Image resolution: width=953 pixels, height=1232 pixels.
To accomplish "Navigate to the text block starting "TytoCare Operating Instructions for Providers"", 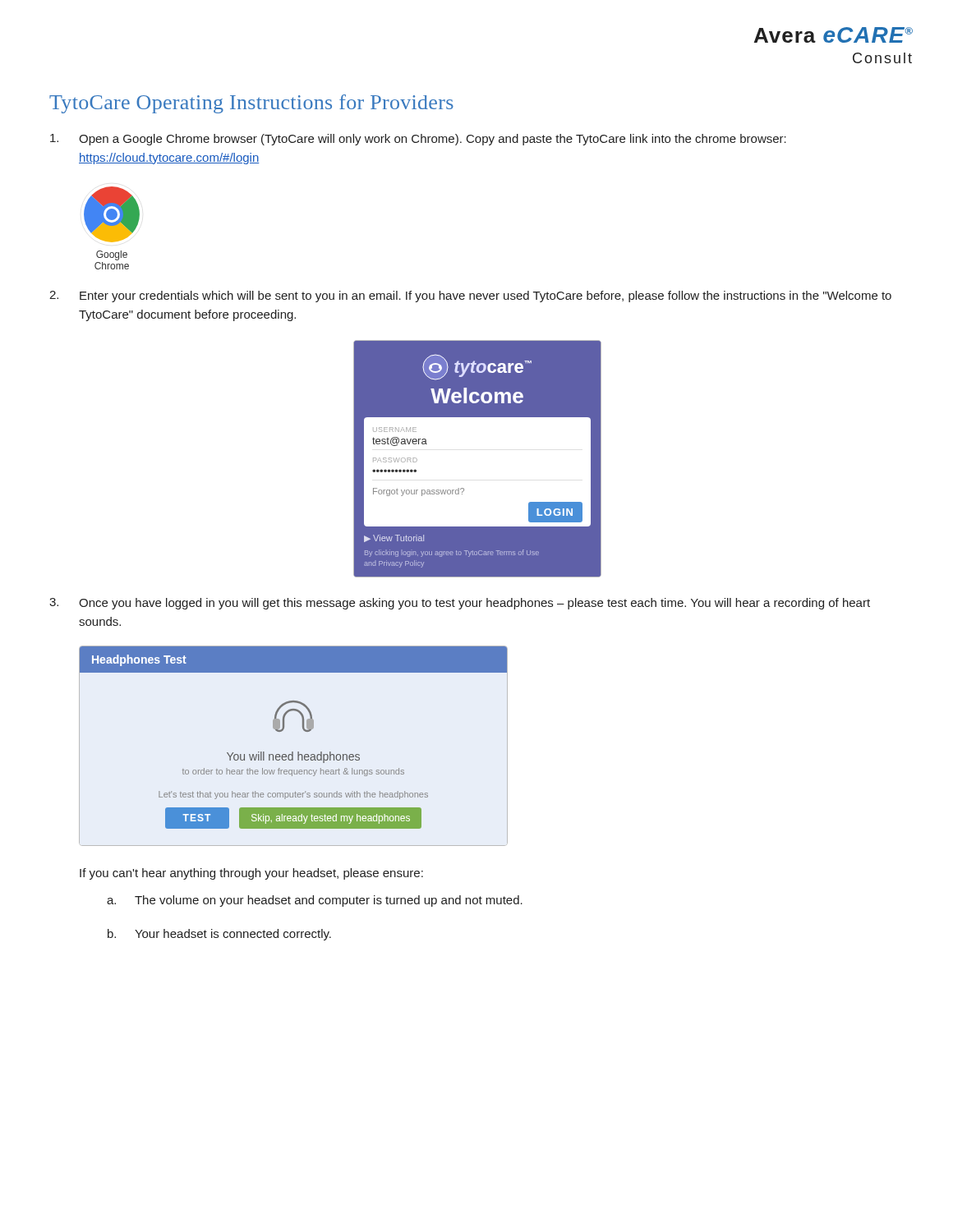I will 251,104.
